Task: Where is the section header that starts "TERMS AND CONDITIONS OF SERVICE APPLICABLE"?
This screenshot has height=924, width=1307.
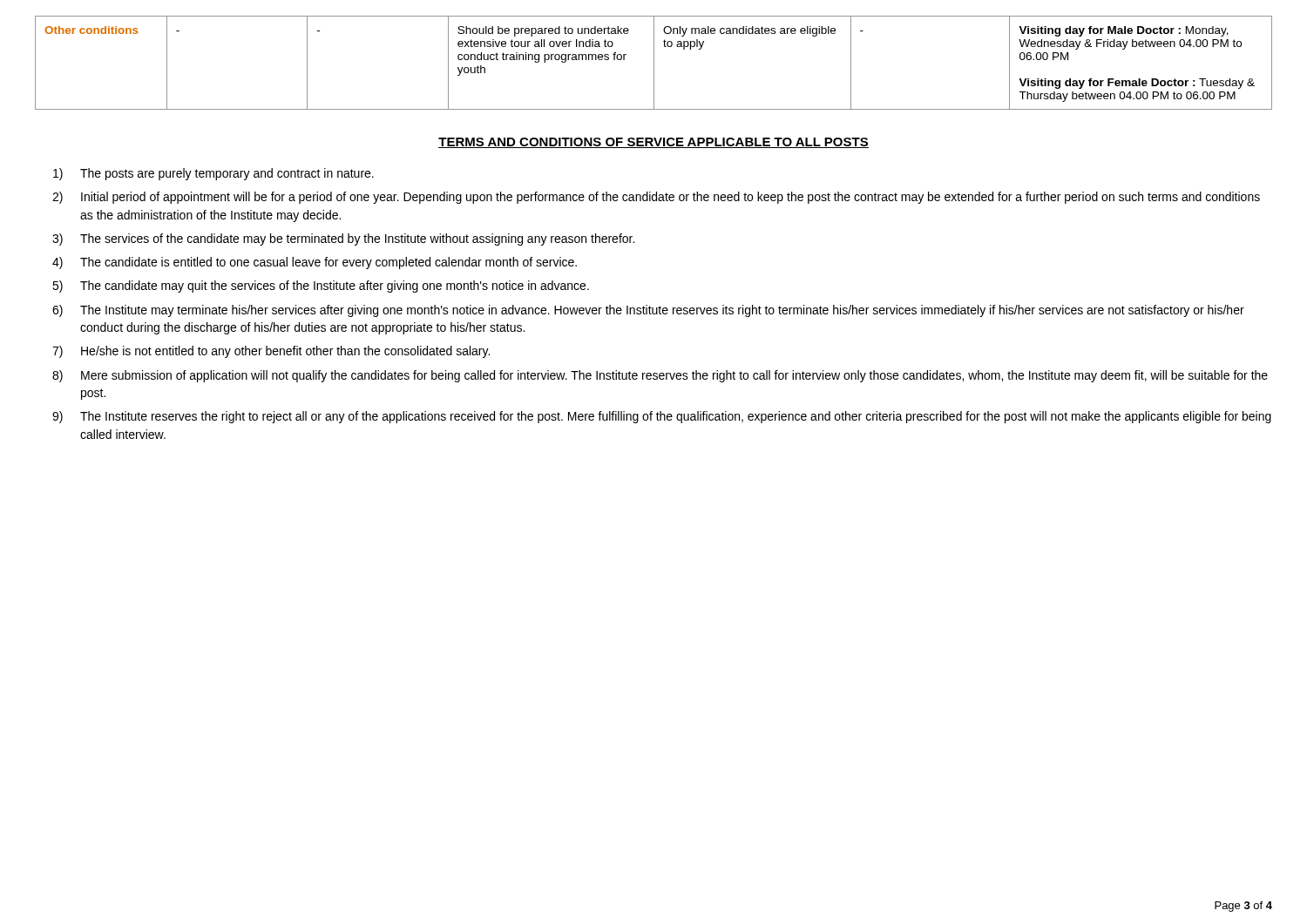Action: (654, 142)
